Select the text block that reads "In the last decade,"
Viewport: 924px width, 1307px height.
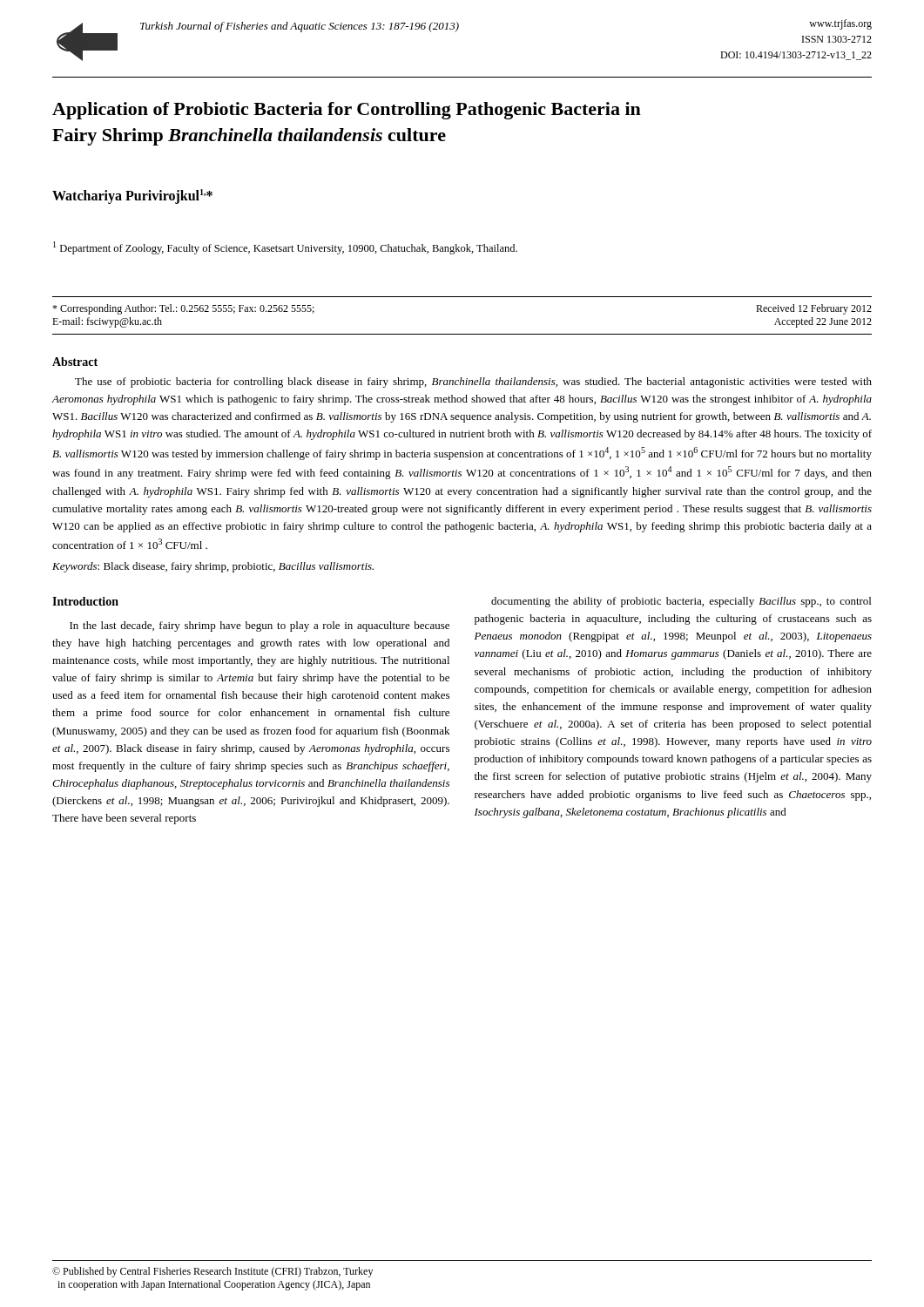[x=251, y=722]
